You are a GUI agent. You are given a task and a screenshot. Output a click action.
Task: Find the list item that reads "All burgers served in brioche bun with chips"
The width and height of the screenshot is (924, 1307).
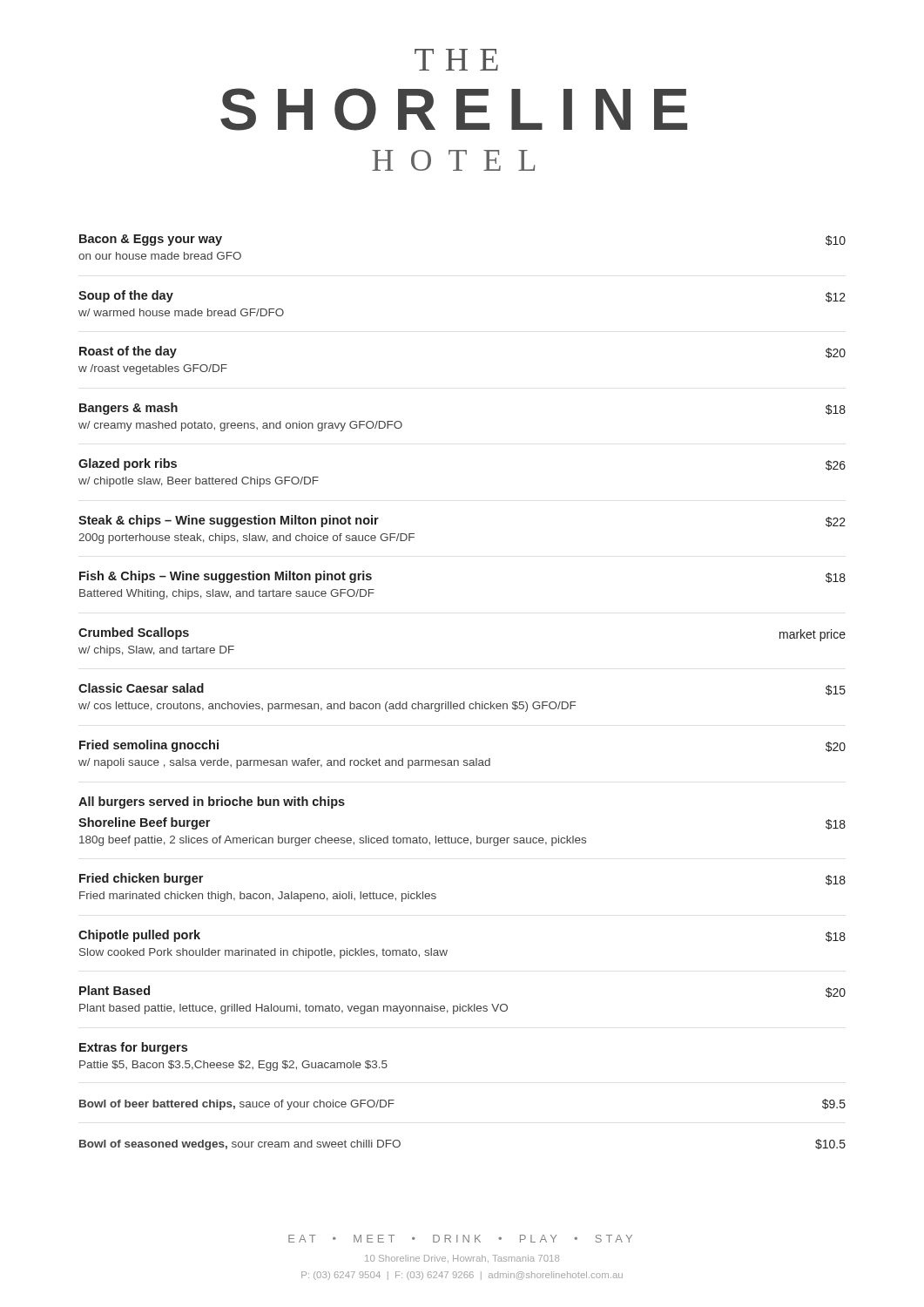[212, 802]
